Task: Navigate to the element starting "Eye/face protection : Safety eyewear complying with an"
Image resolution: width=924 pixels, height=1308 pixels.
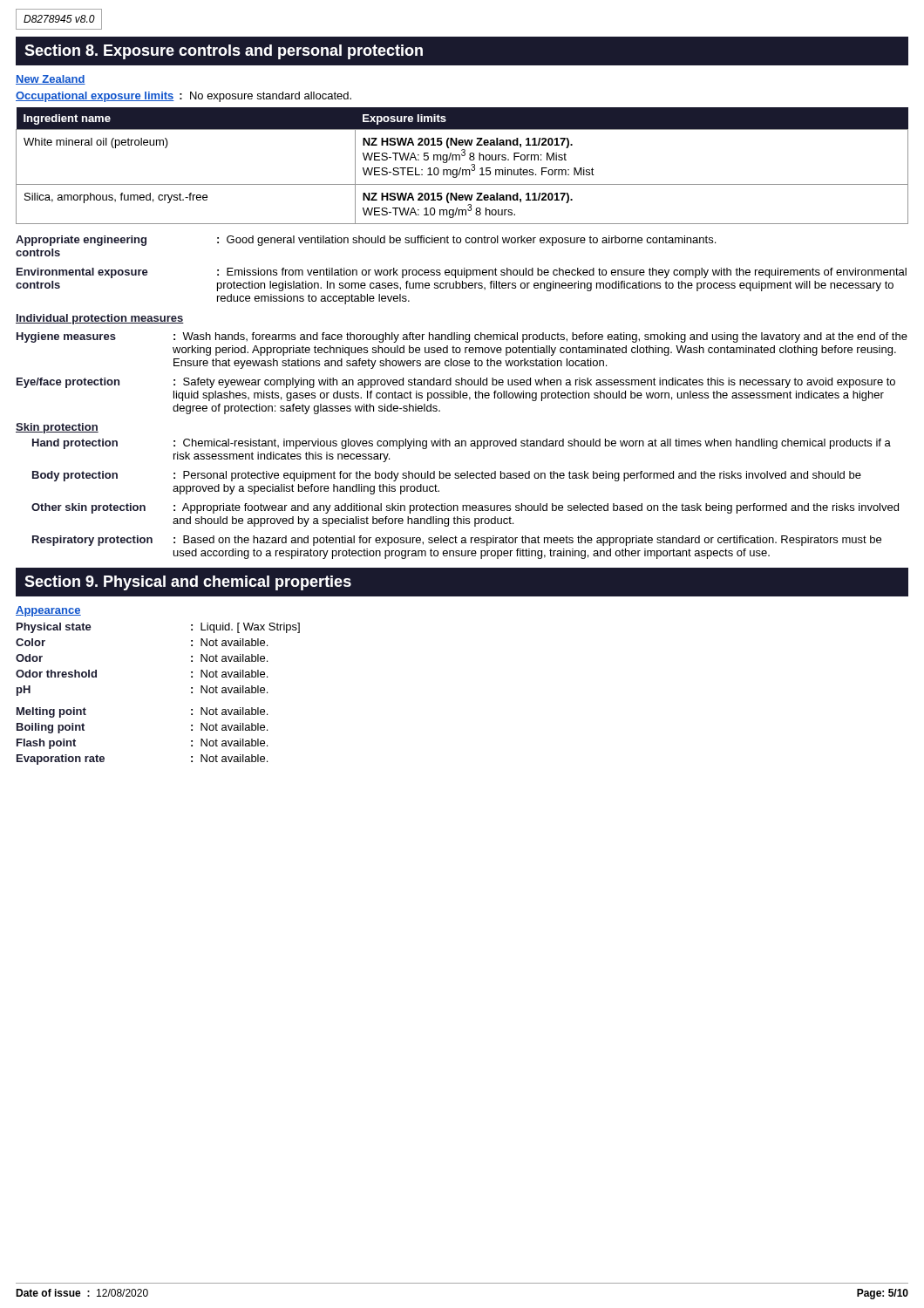Action: click(462, 395)
